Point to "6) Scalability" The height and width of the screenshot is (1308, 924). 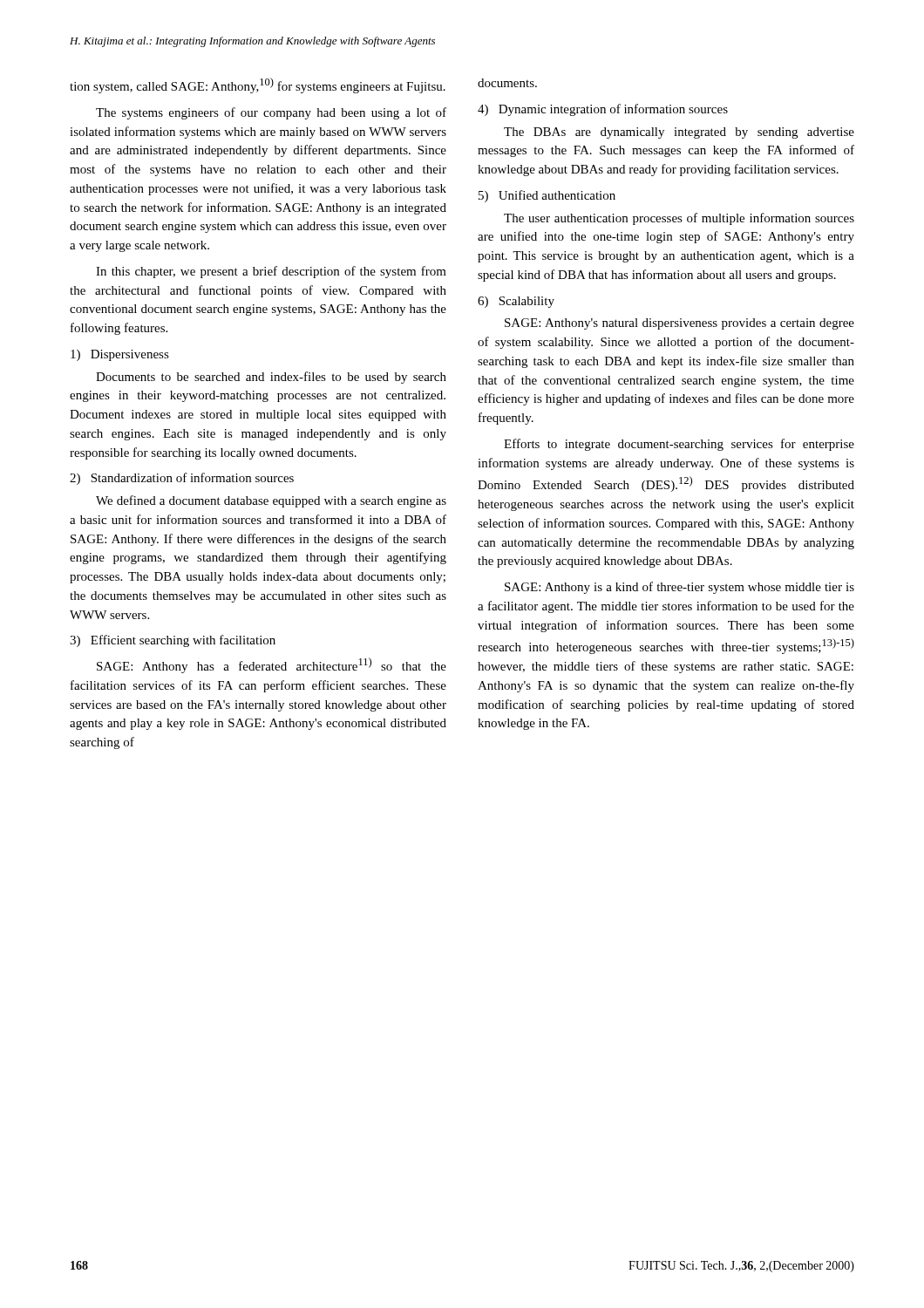point(516,302)
